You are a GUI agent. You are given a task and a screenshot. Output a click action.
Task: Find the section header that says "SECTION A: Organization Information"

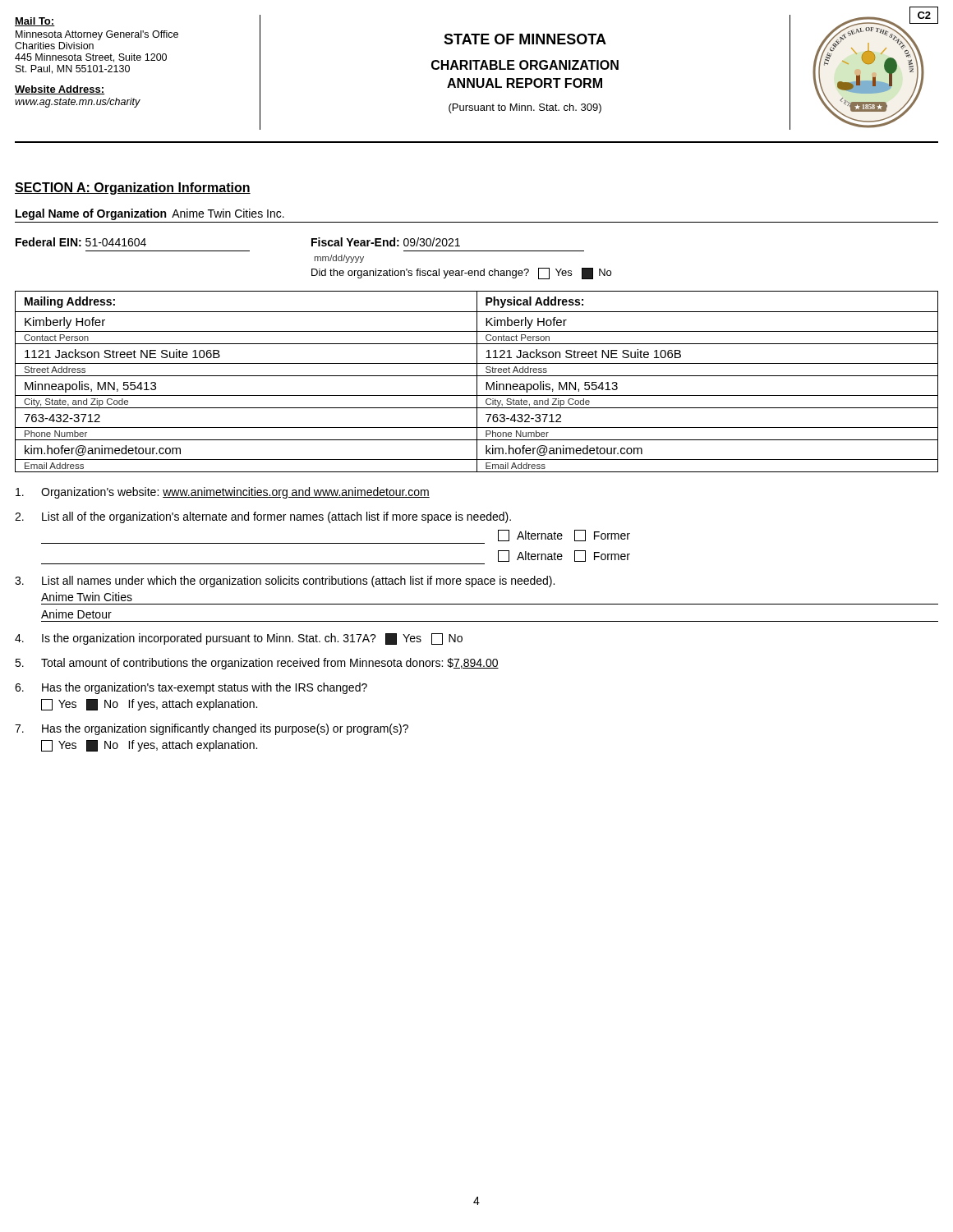point(132,188)
